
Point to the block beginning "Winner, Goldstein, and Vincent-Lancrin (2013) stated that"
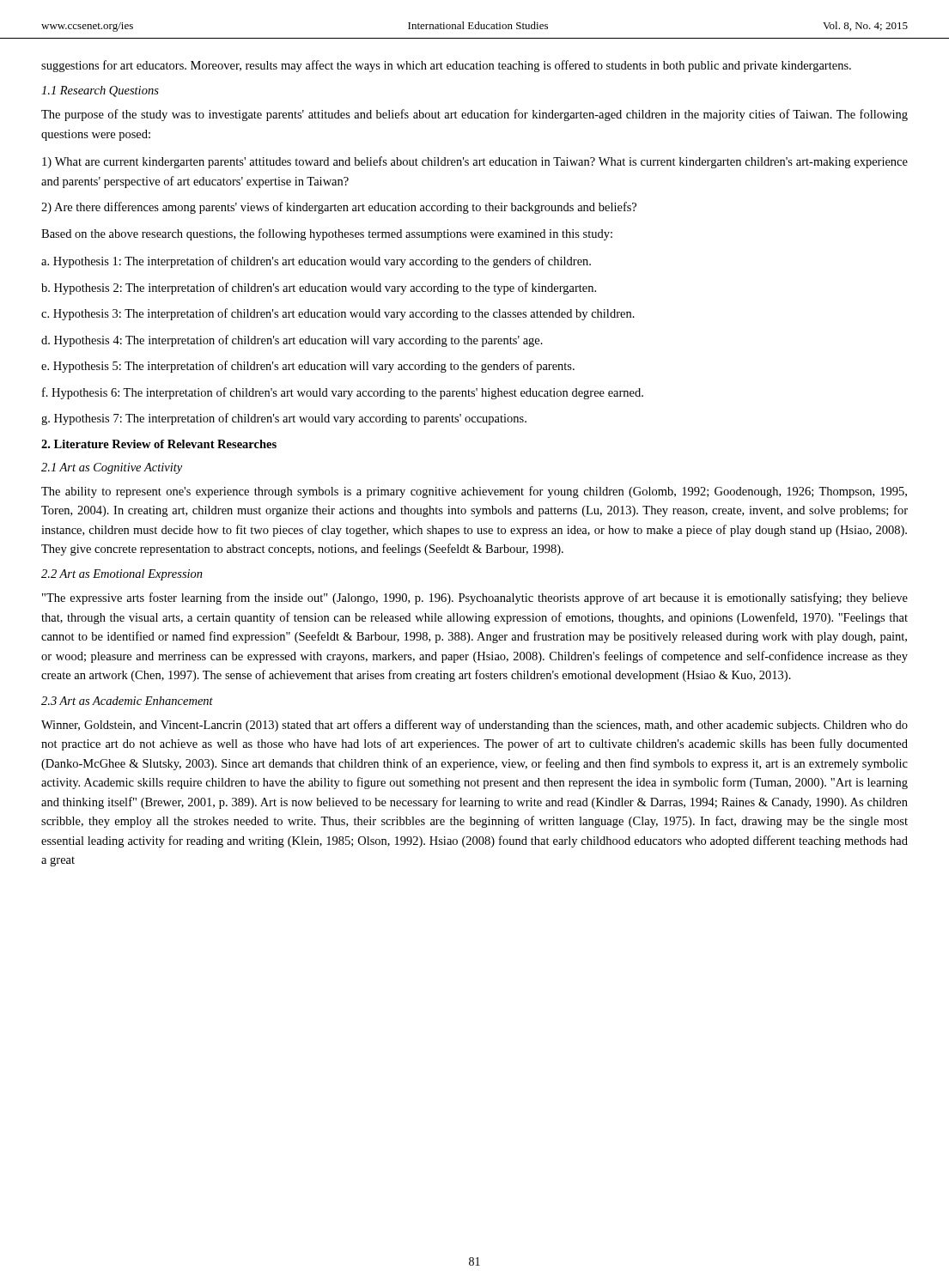click(474, 792)
